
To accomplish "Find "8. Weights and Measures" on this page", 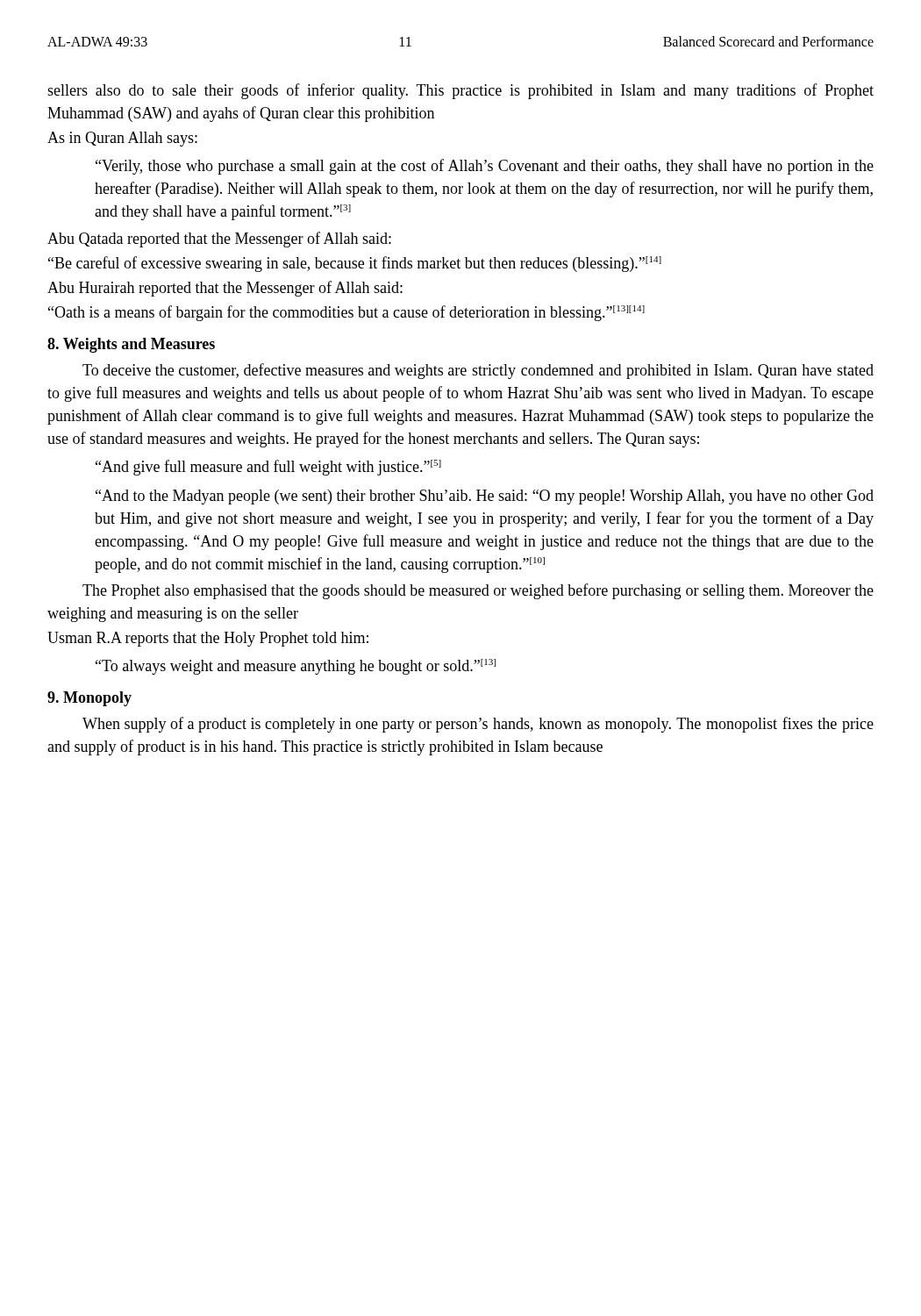I will [x=131, y=344].
